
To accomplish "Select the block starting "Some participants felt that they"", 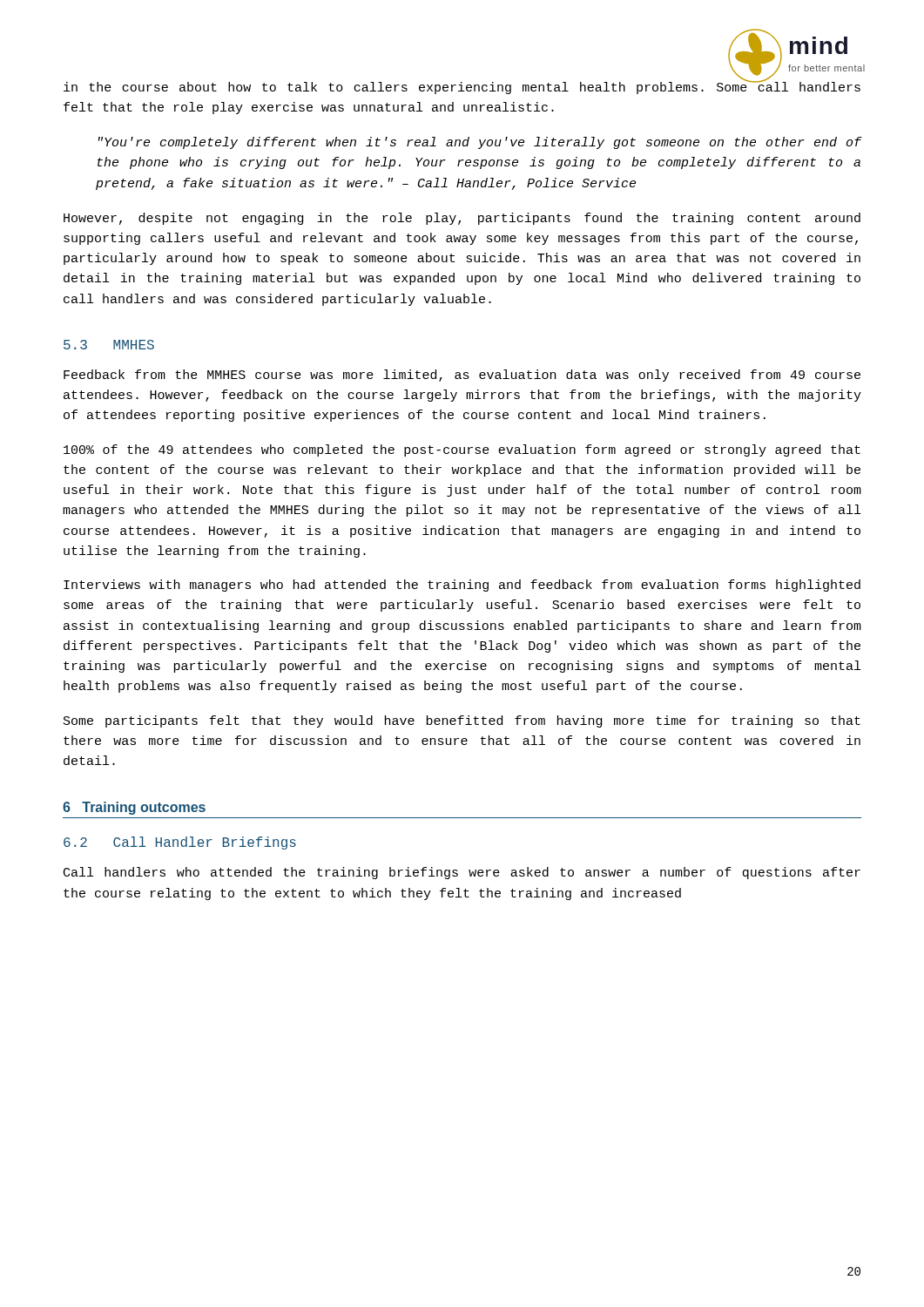I will [462, 742].
